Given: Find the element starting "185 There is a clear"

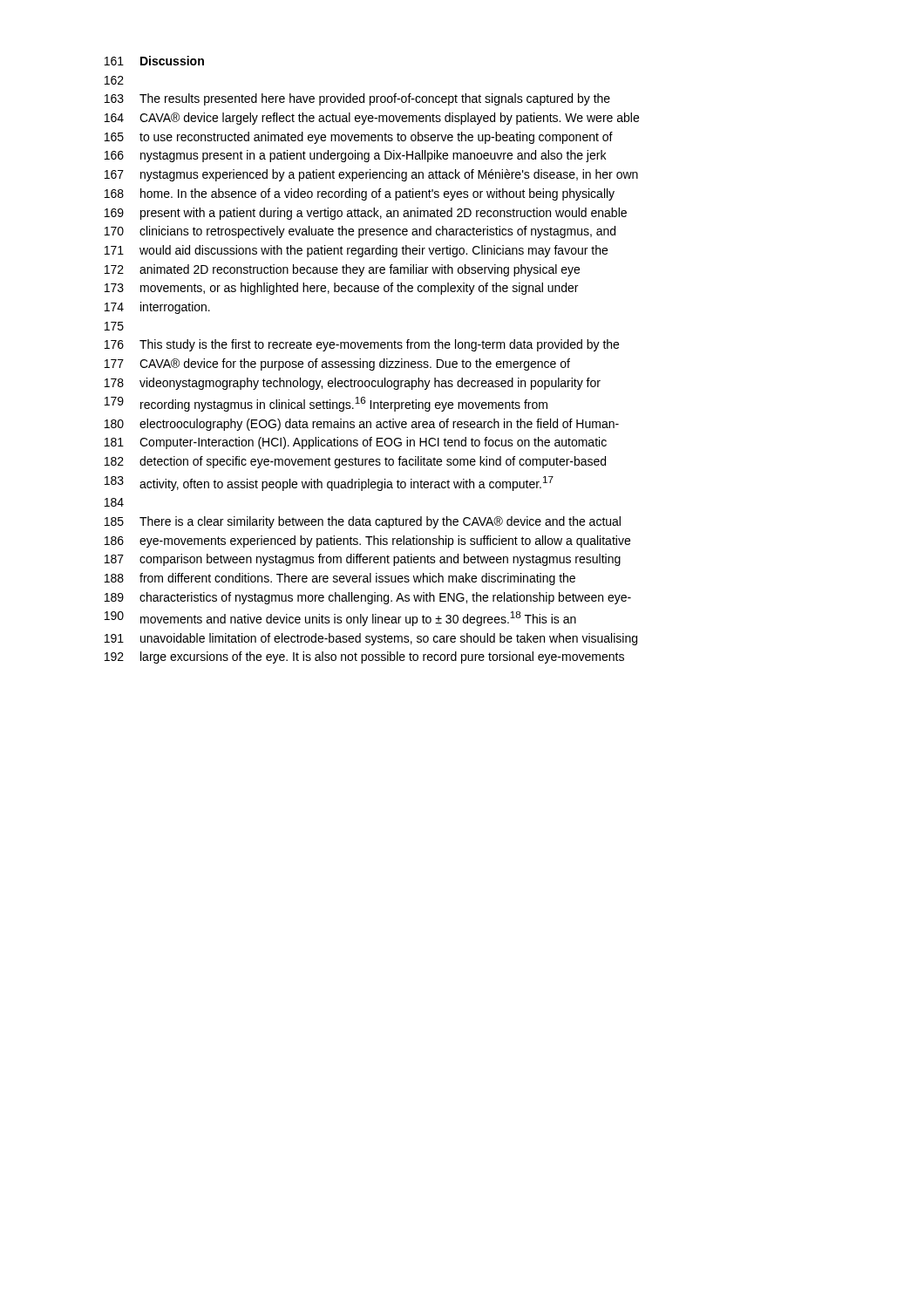Looking at the screenshot, I should 462,590.
